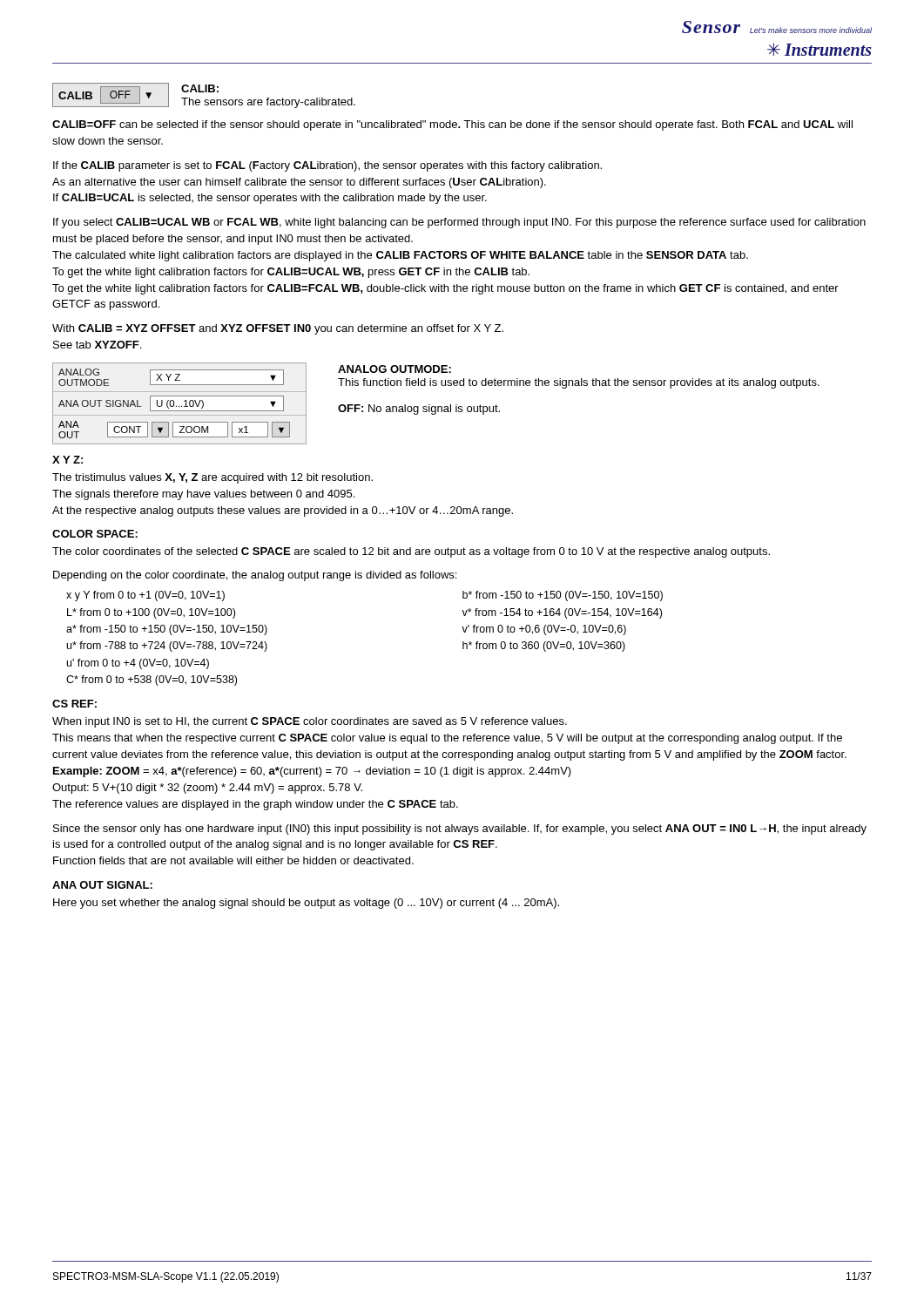Locate the element starting "C* from 0 to +538 (0V=0,"
924x1307 pixels.
pyautogui.click(x=152, y=680)
